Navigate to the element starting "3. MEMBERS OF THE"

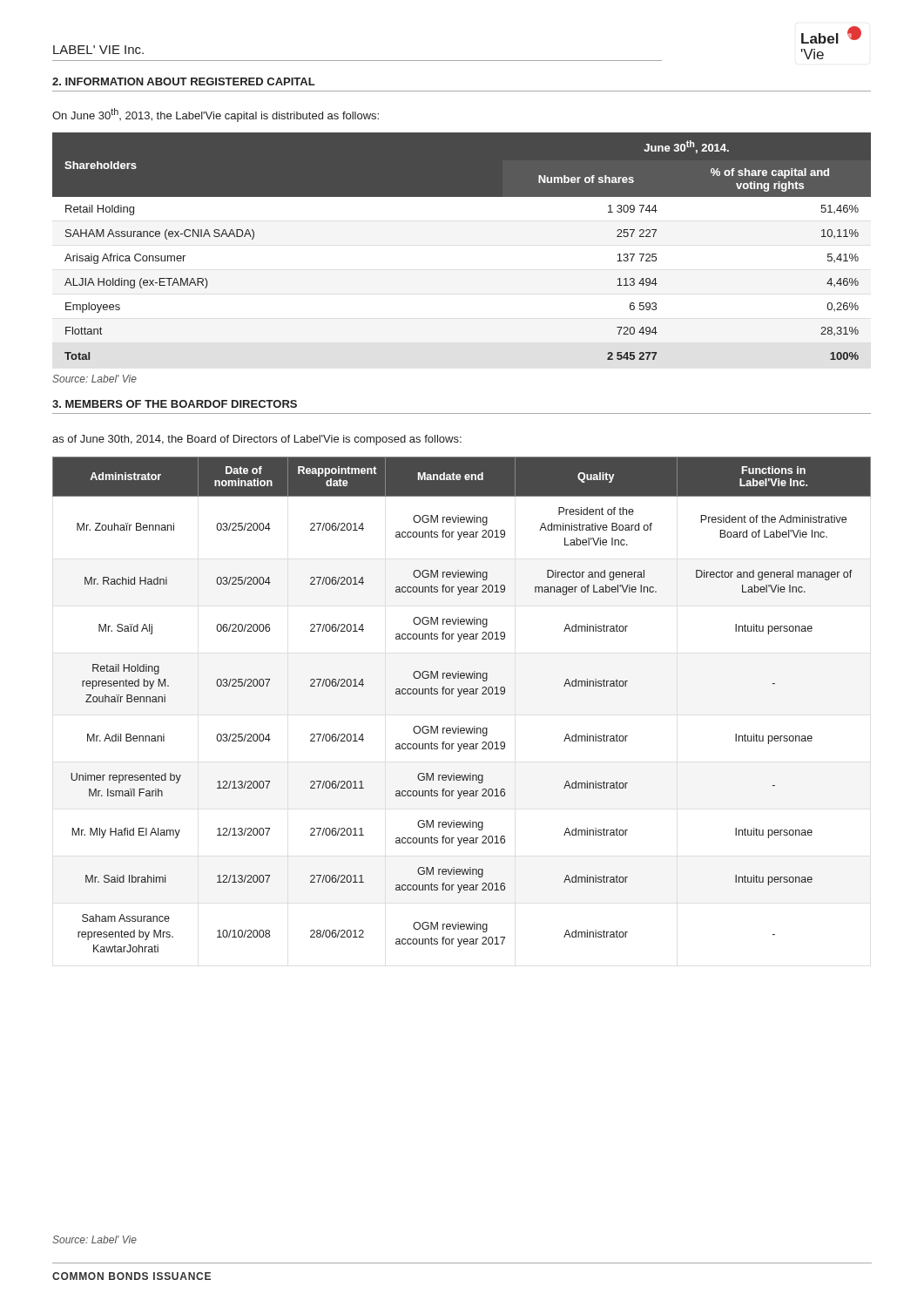[x=462, y=406]
